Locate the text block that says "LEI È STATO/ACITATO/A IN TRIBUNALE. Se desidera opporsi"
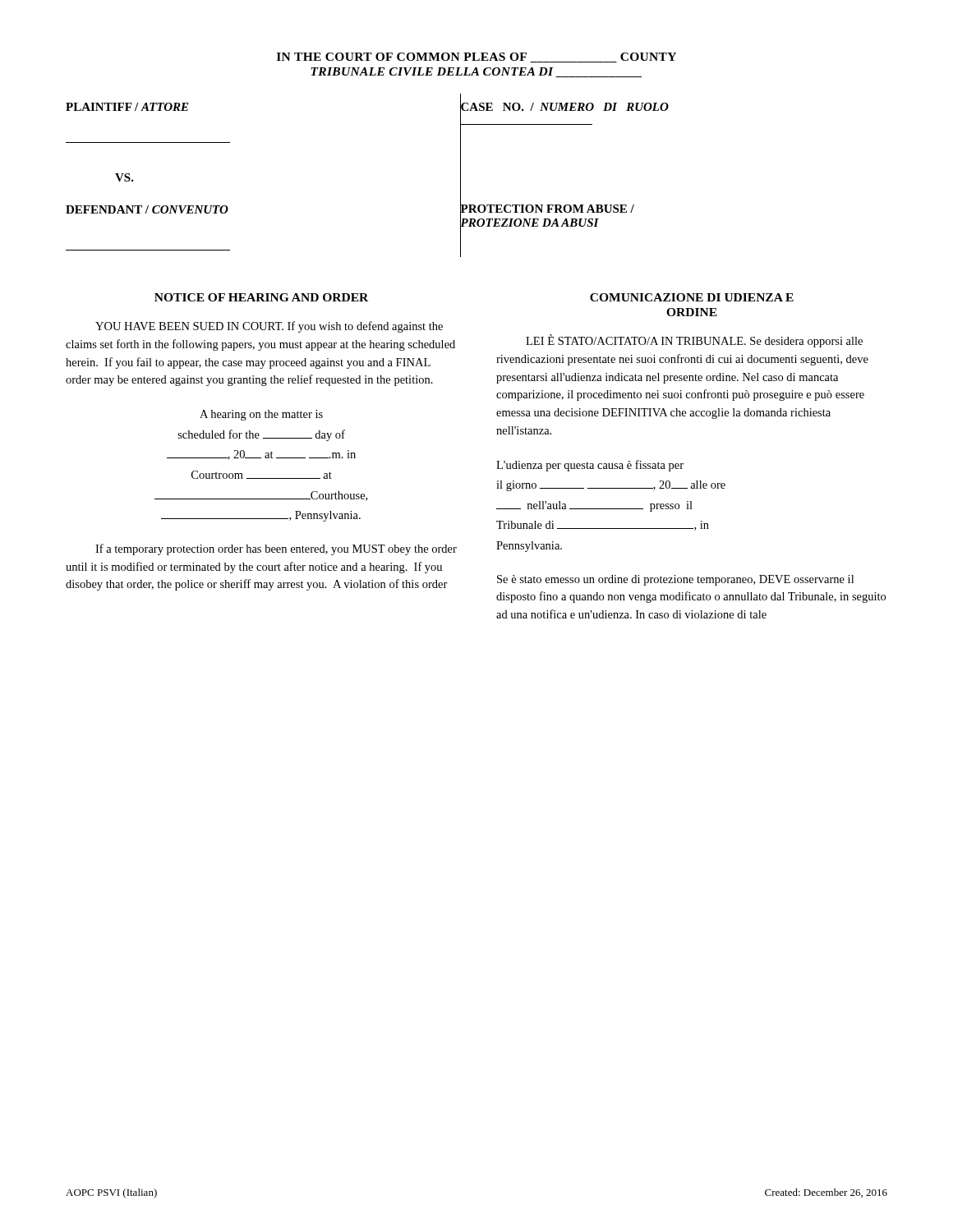Screen dimensions: 1232x953 [x=682, y=385]
